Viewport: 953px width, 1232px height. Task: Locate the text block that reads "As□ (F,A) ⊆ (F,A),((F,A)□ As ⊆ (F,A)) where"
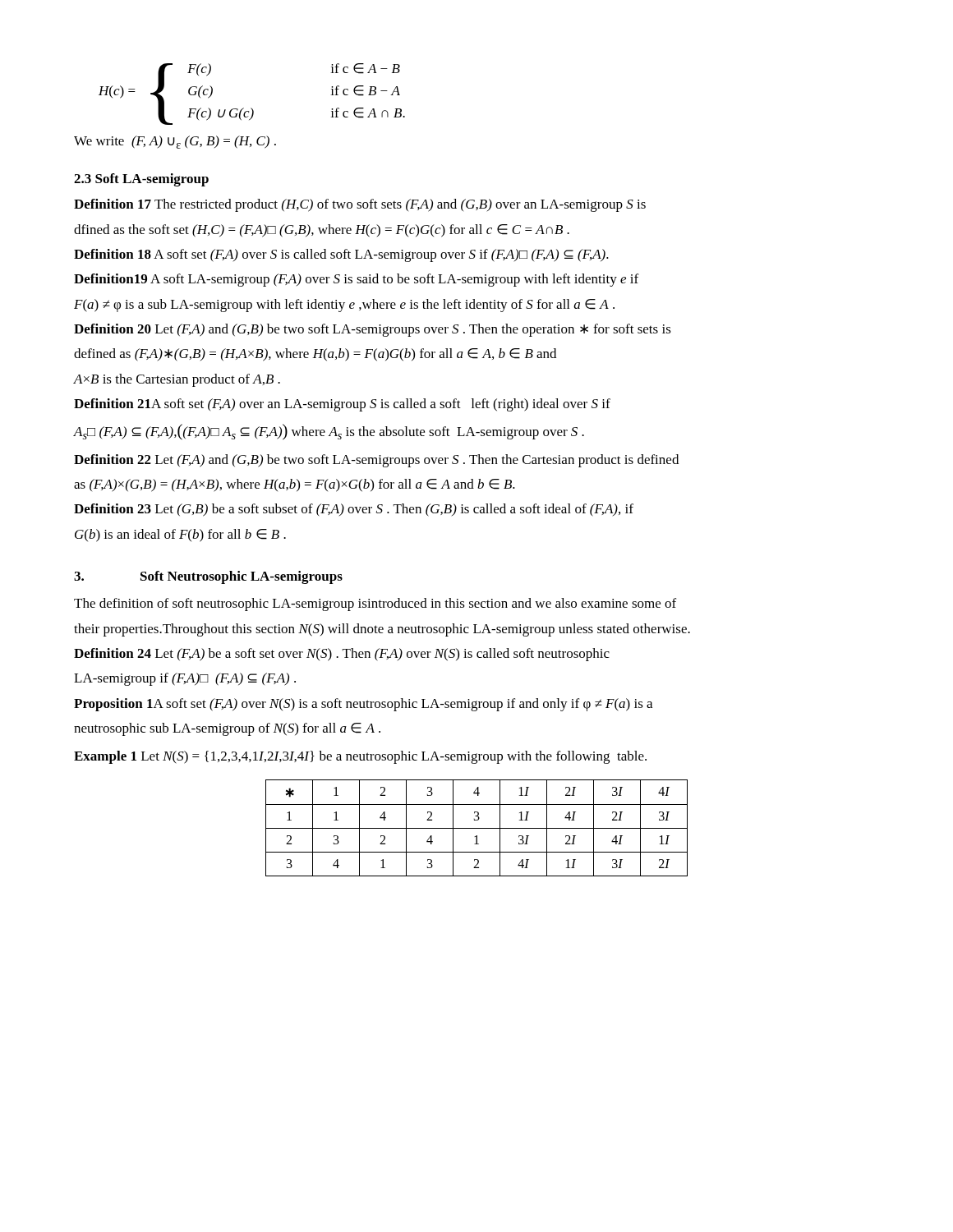point(329,432)
